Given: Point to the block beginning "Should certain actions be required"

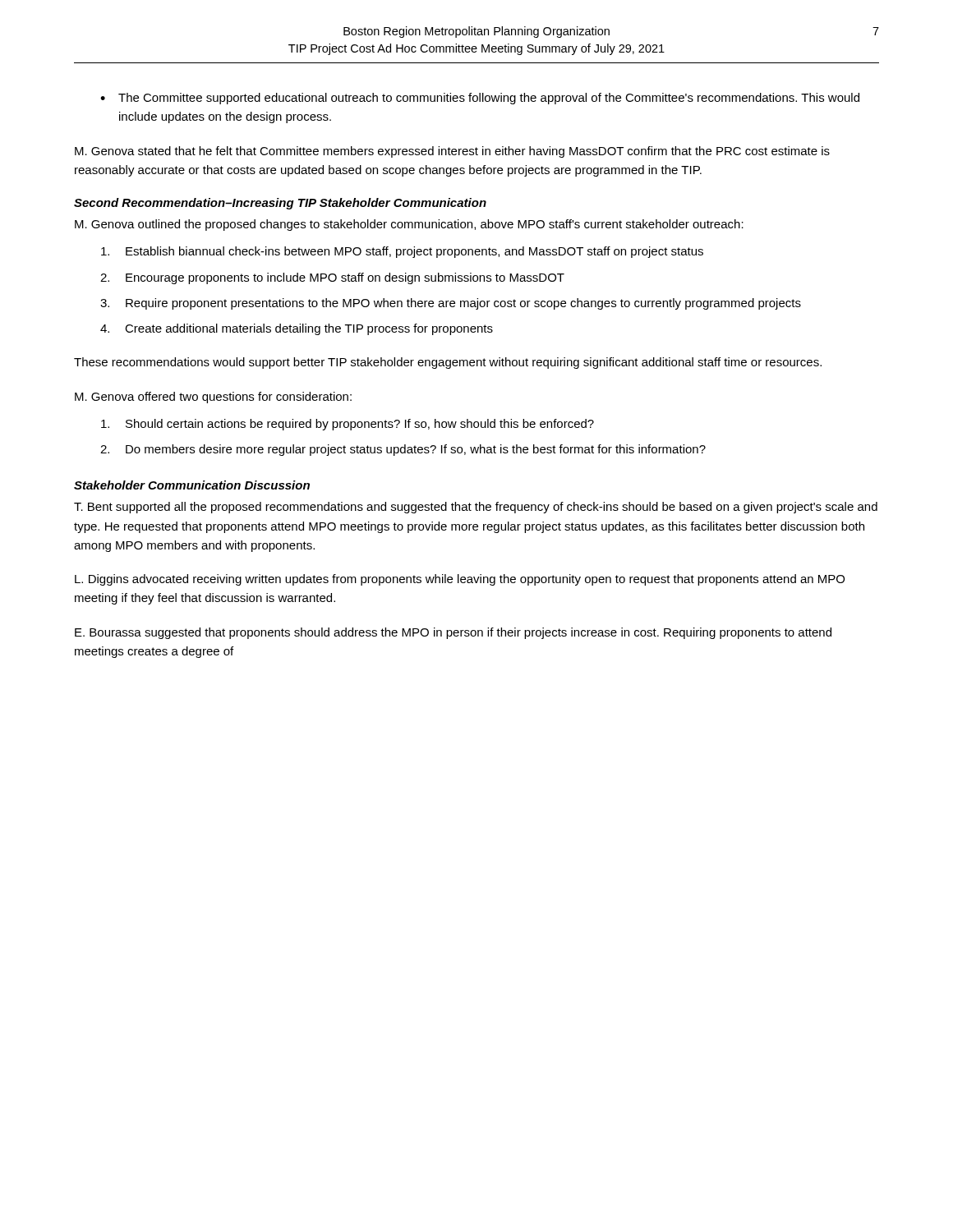Looking at the screenshot, I should click(347, 423).
